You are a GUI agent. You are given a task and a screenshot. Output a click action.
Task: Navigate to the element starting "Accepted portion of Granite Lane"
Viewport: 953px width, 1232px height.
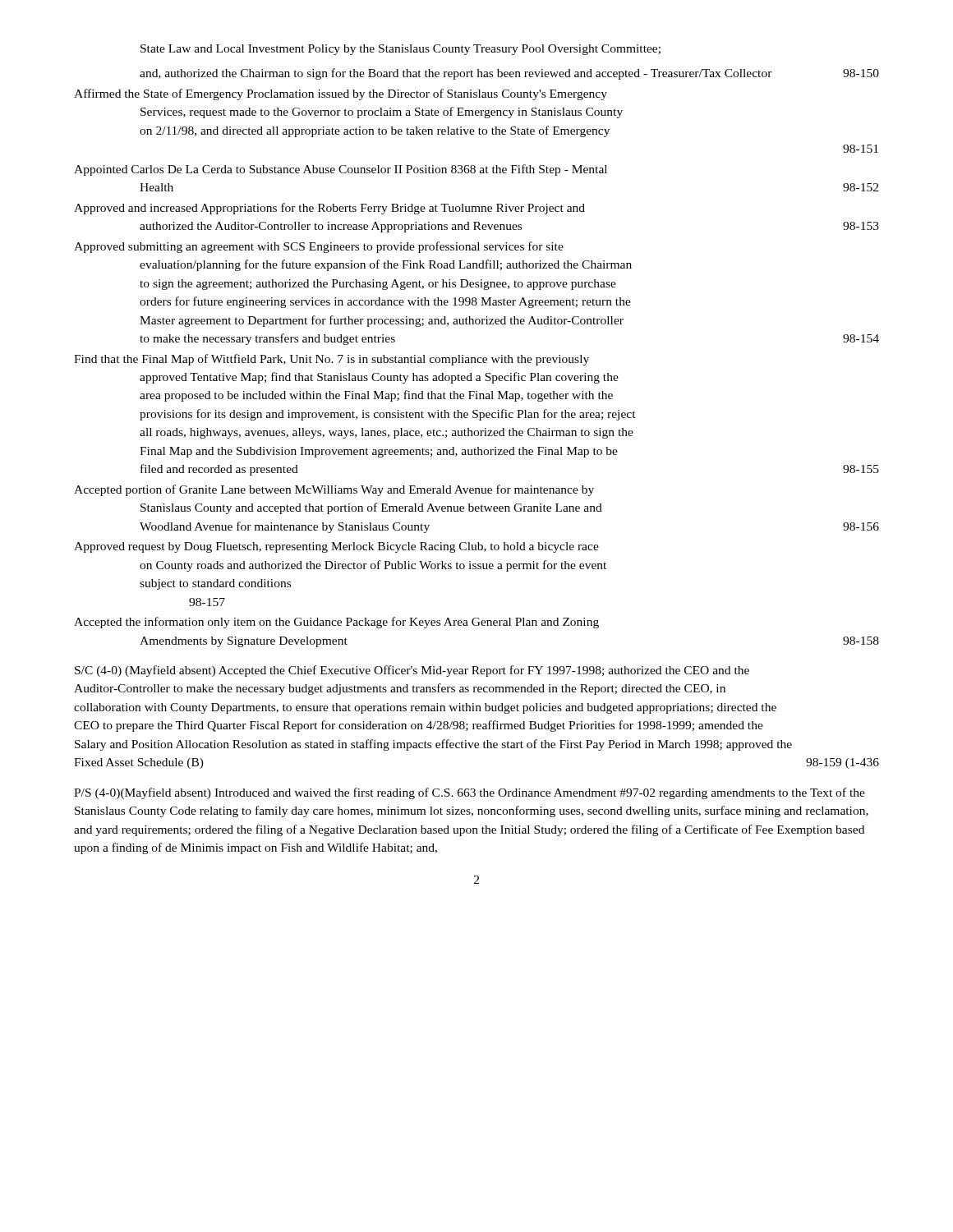click(x=476, y=508)
